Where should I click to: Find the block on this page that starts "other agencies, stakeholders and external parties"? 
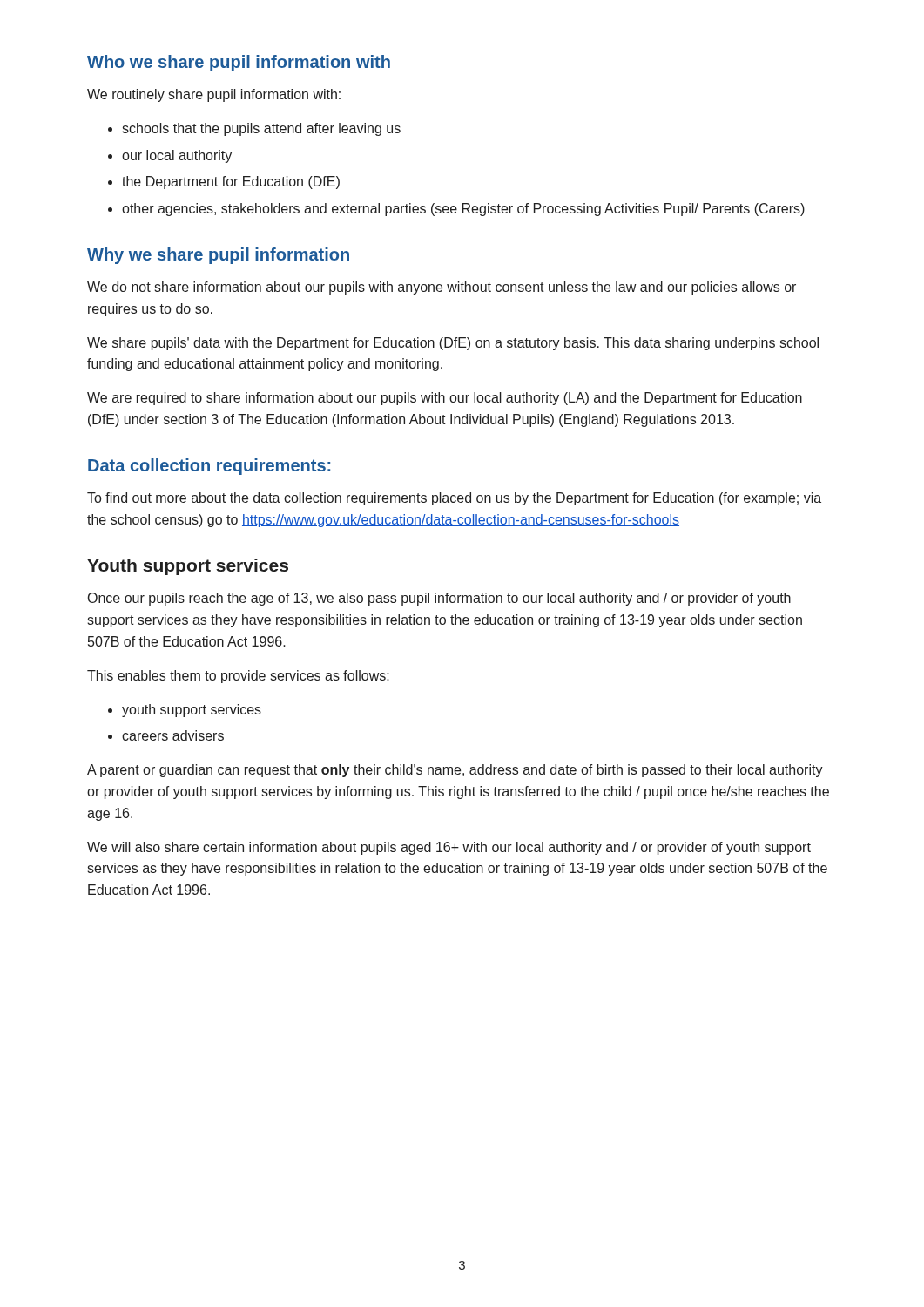[463, 209]
